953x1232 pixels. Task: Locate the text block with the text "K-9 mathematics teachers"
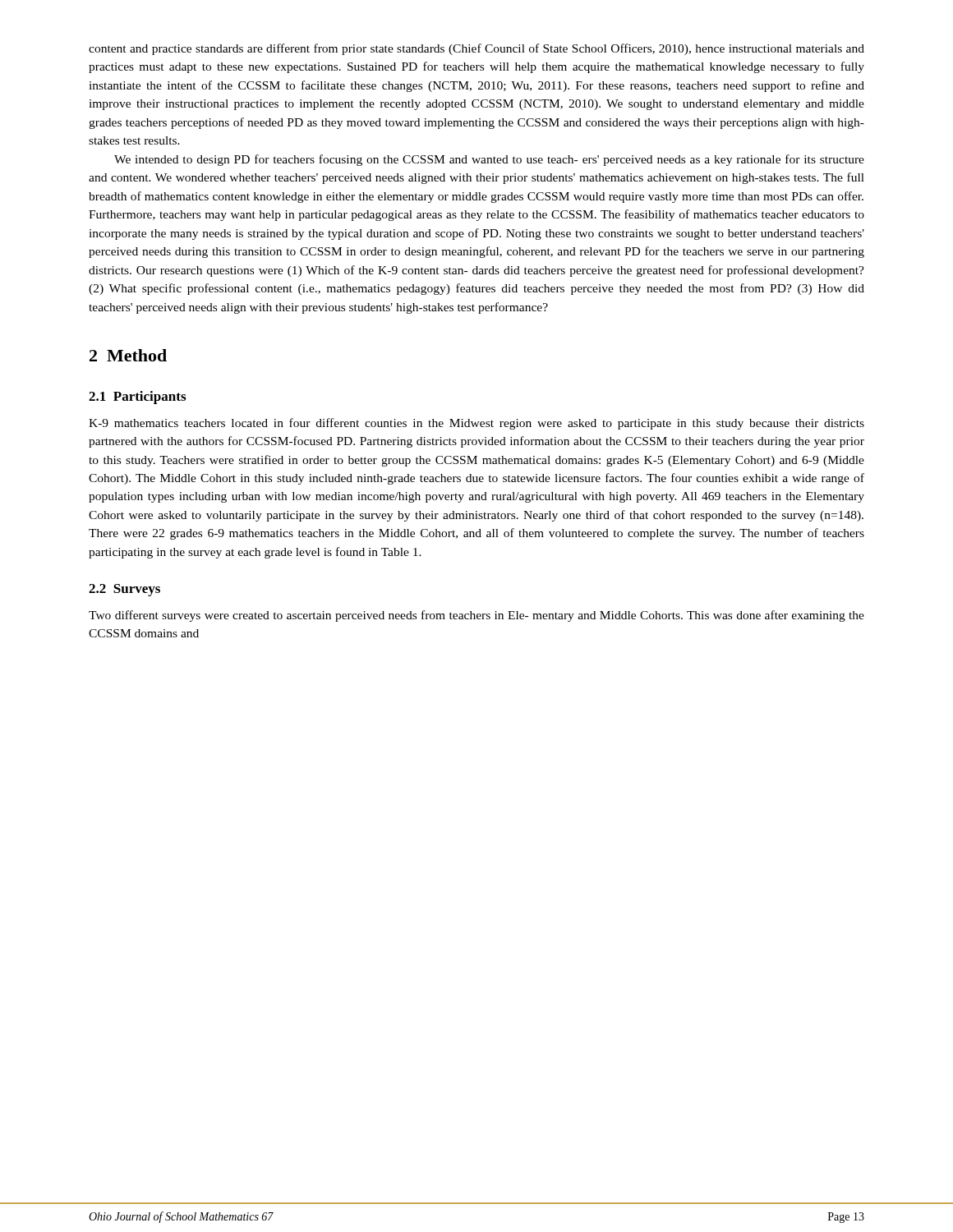(x=476, y=487)
